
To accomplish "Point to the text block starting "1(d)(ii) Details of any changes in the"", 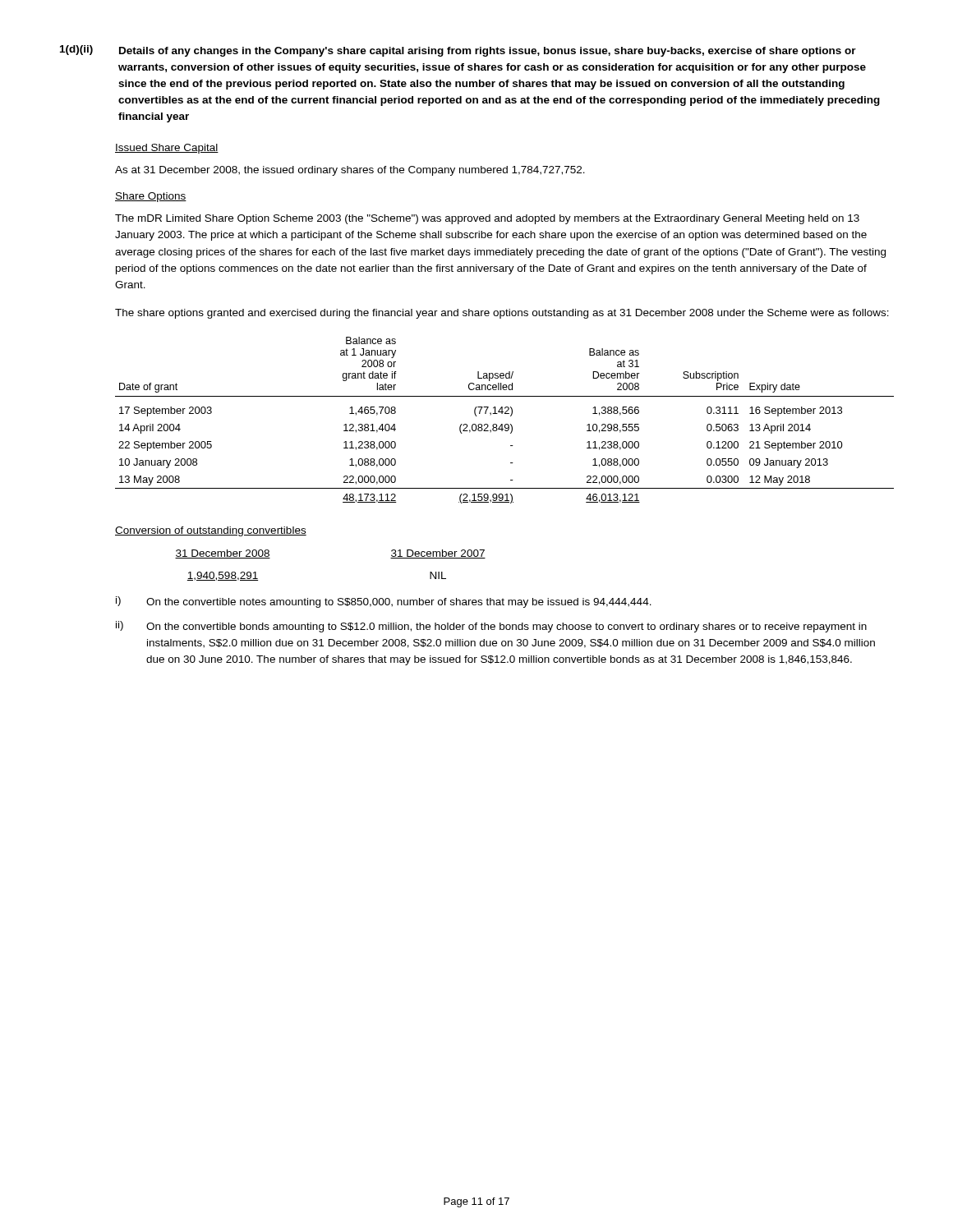I will click(476, 84).
